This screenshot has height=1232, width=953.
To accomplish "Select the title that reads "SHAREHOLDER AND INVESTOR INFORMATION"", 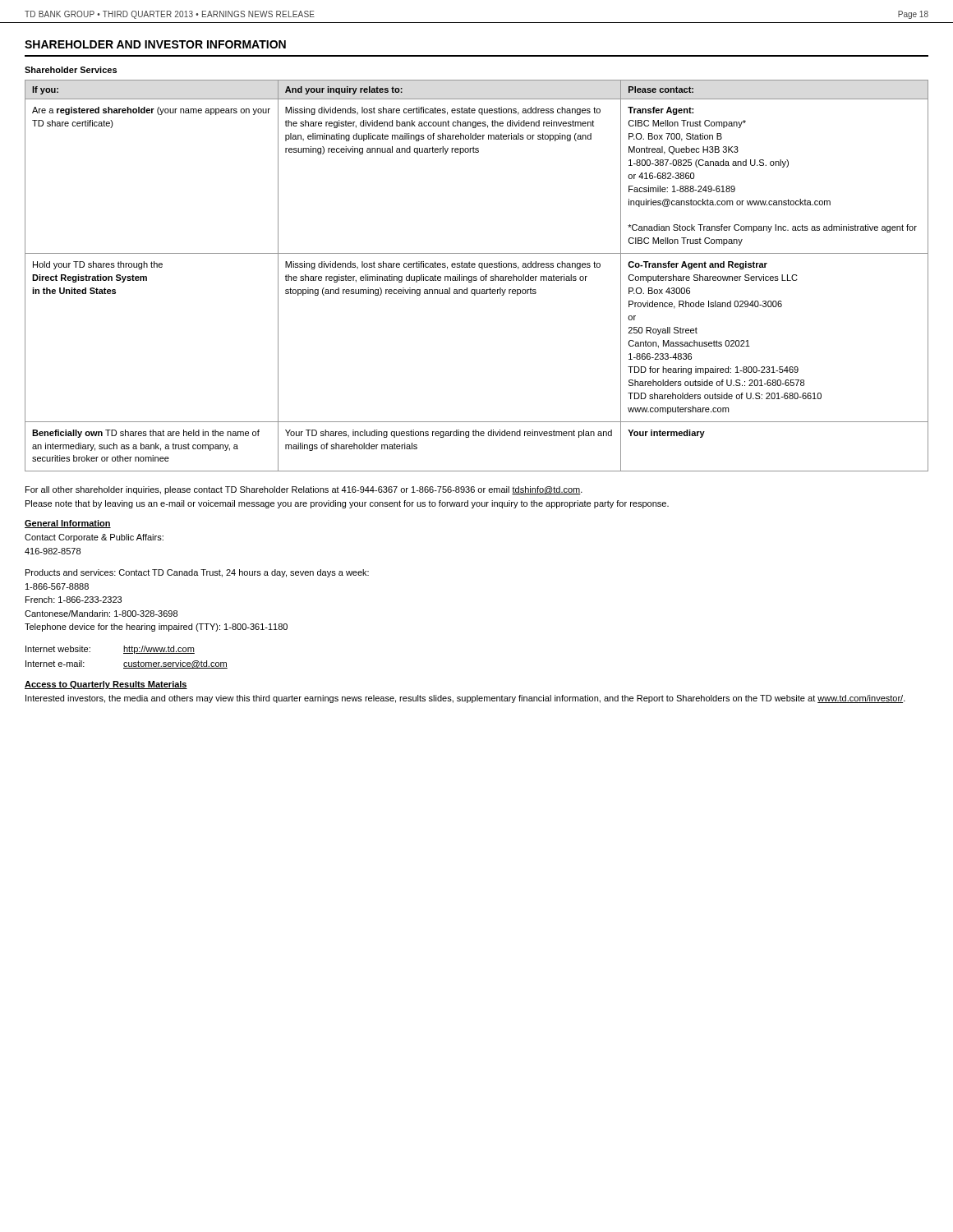I will coord(156,44).
